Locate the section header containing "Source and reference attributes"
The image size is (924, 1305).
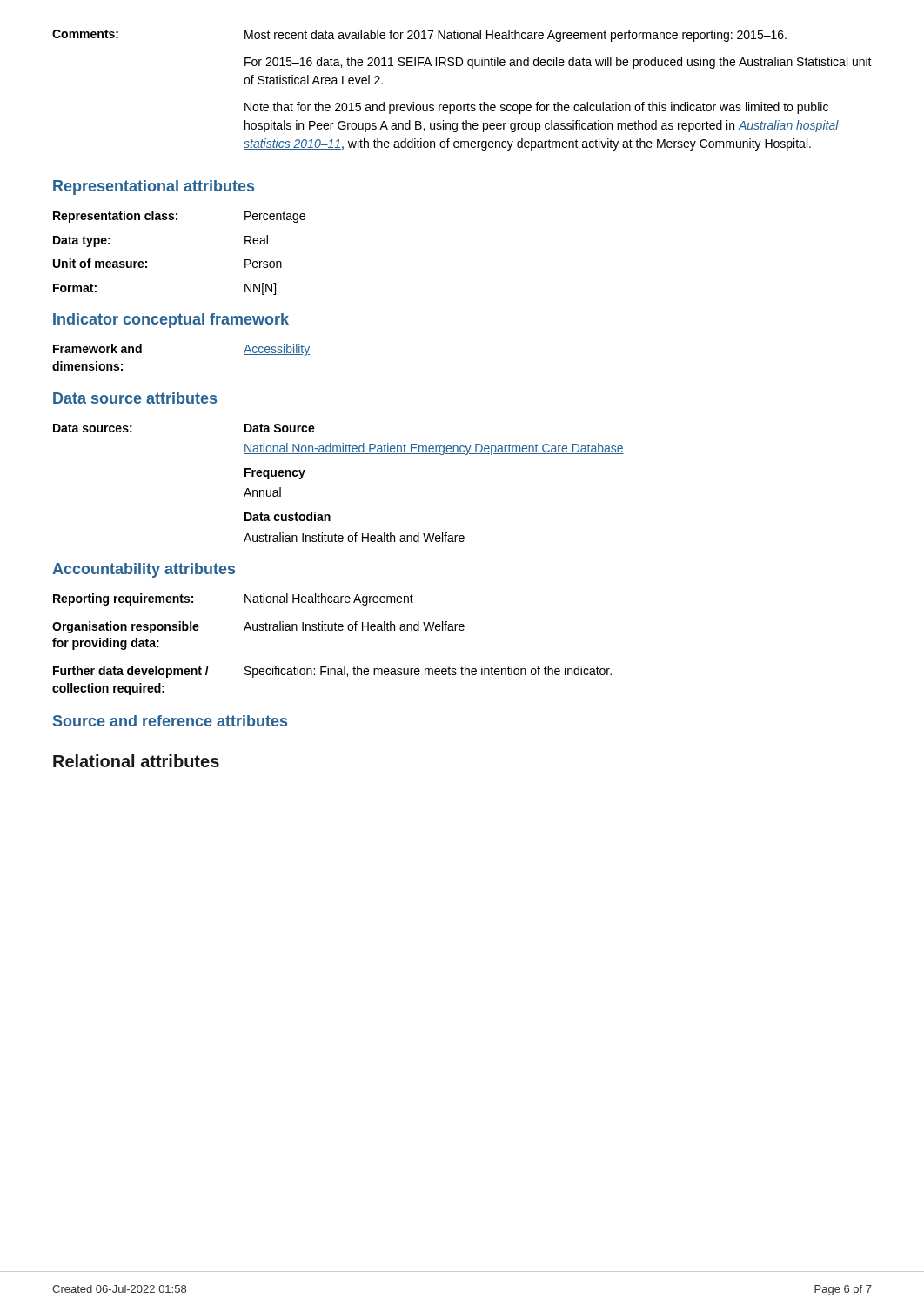(170, 721)
